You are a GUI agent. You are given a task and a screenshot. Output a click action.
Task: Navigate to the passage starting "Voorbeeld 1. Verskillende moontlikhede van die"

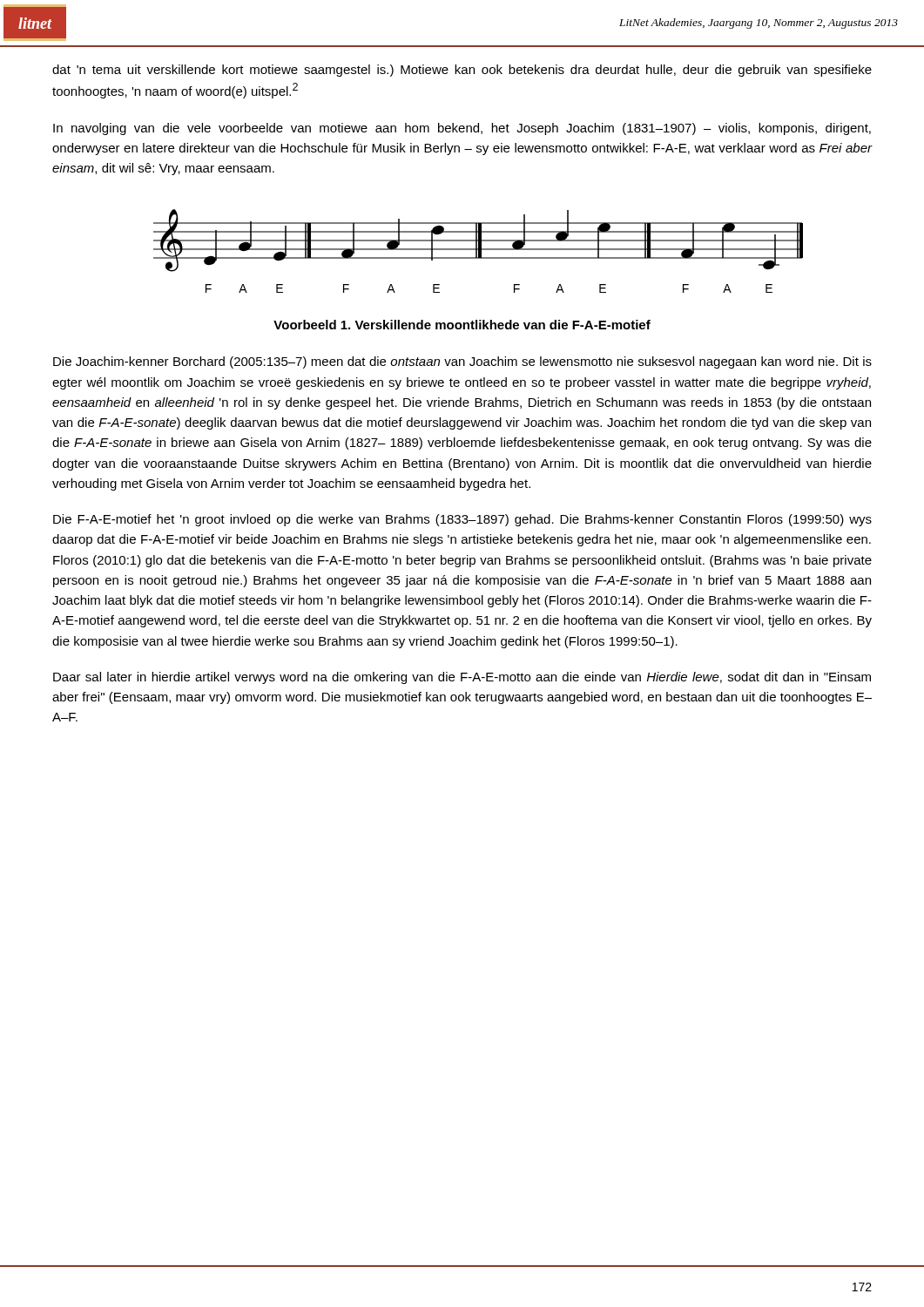(462, 325)
